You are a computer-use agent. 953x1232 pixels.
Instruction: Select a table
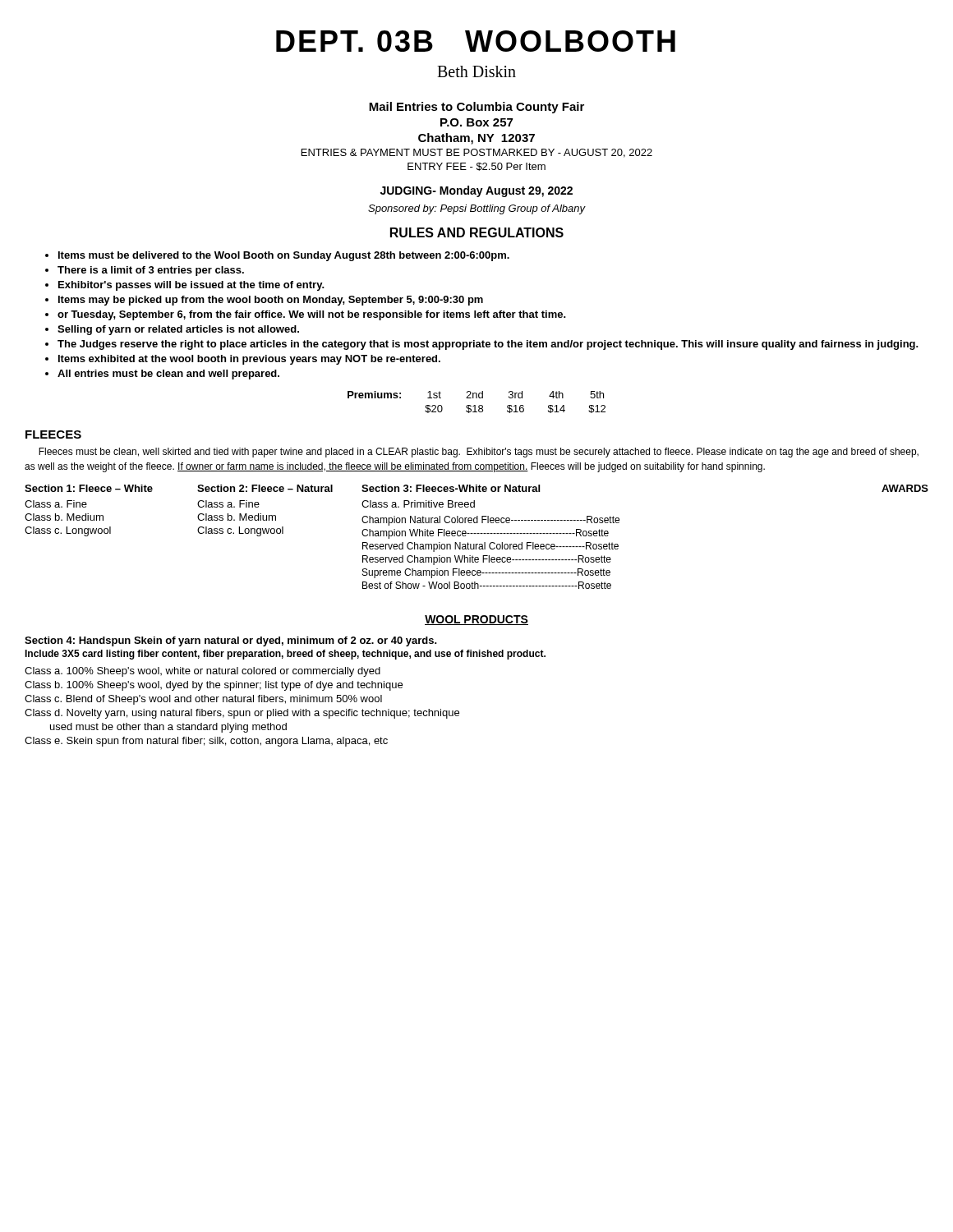coord(476,402)
